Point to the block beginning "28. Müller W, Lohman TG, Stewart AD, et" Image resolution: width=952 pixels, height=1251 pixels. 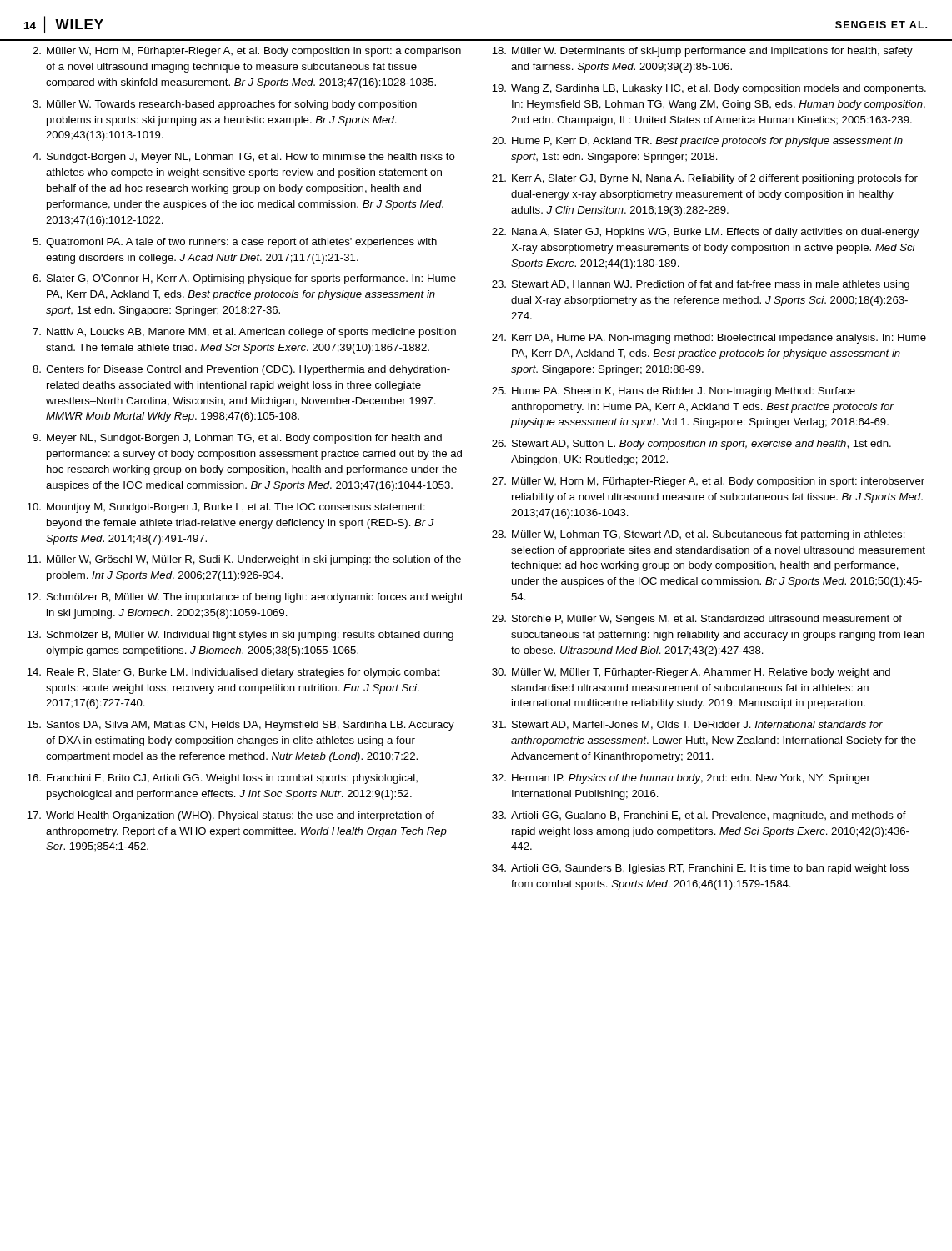(x=709, y=566)
